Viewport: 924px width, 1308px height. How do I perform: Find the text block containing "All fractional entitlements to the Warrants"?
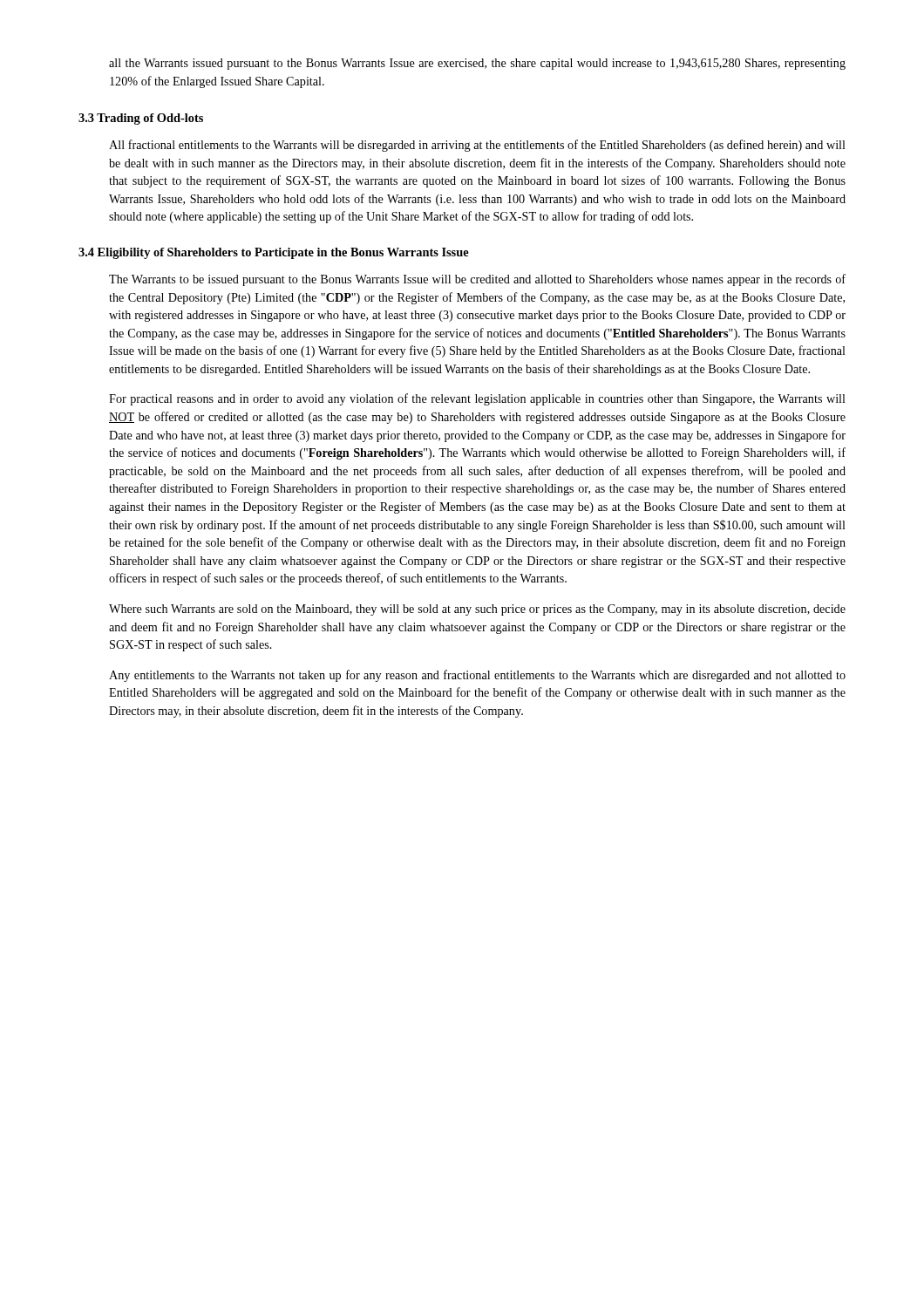coord(477,181)
